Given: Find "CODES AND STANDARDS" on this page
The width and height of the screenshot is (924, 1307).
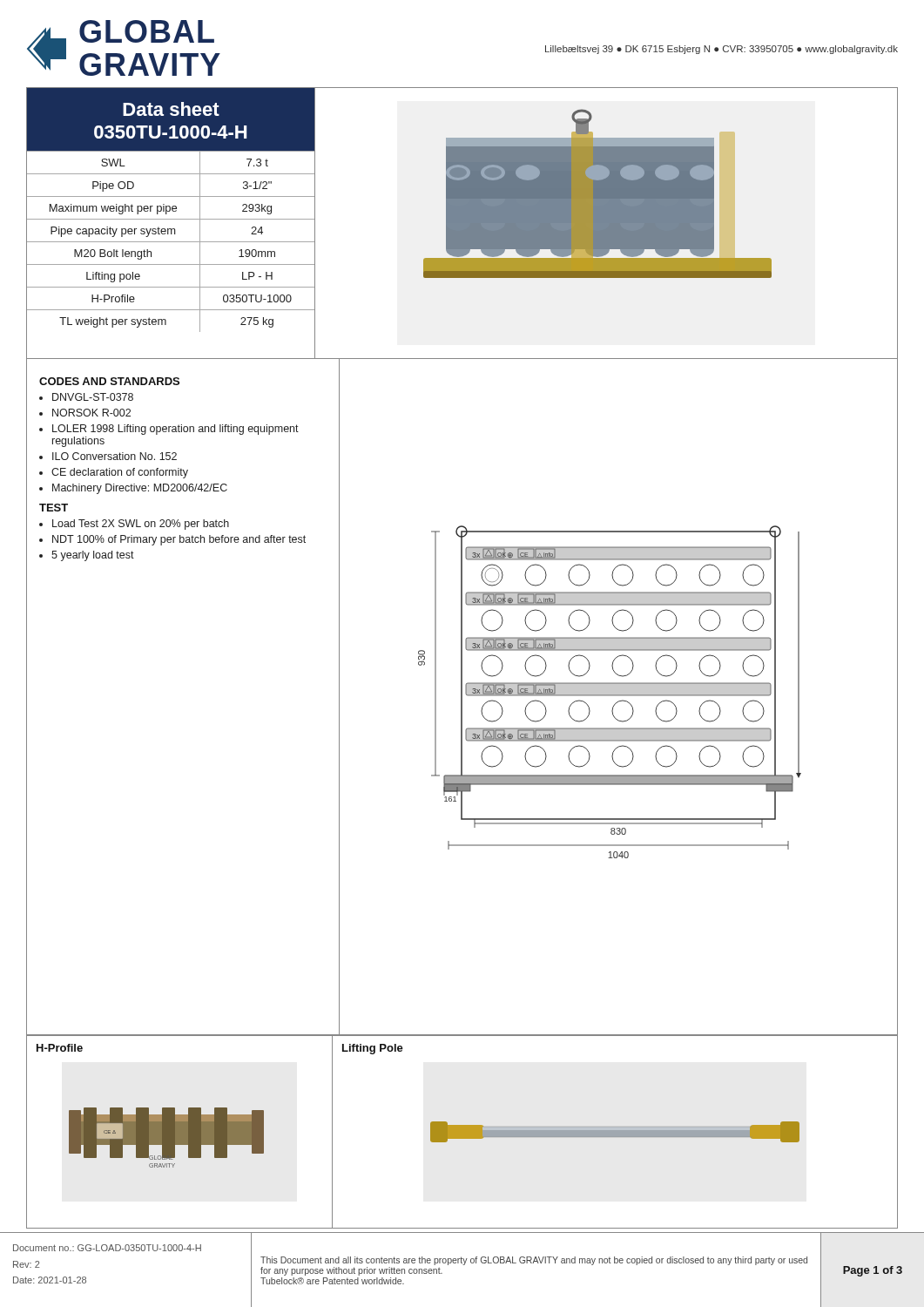Looking at the screenshot, I should [110, 381].
